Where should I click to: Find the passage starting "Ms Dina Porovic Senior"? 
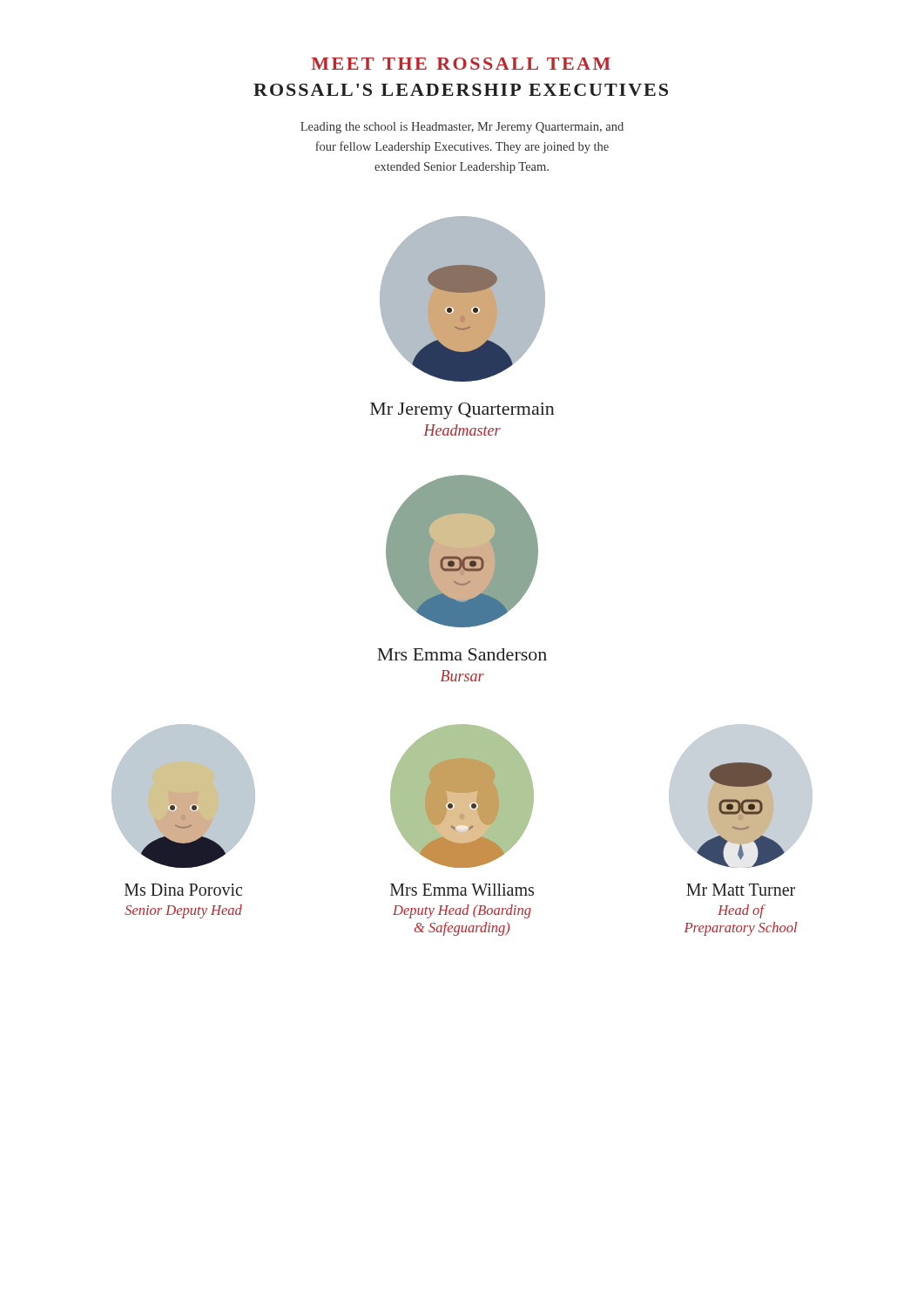[183, 899]
